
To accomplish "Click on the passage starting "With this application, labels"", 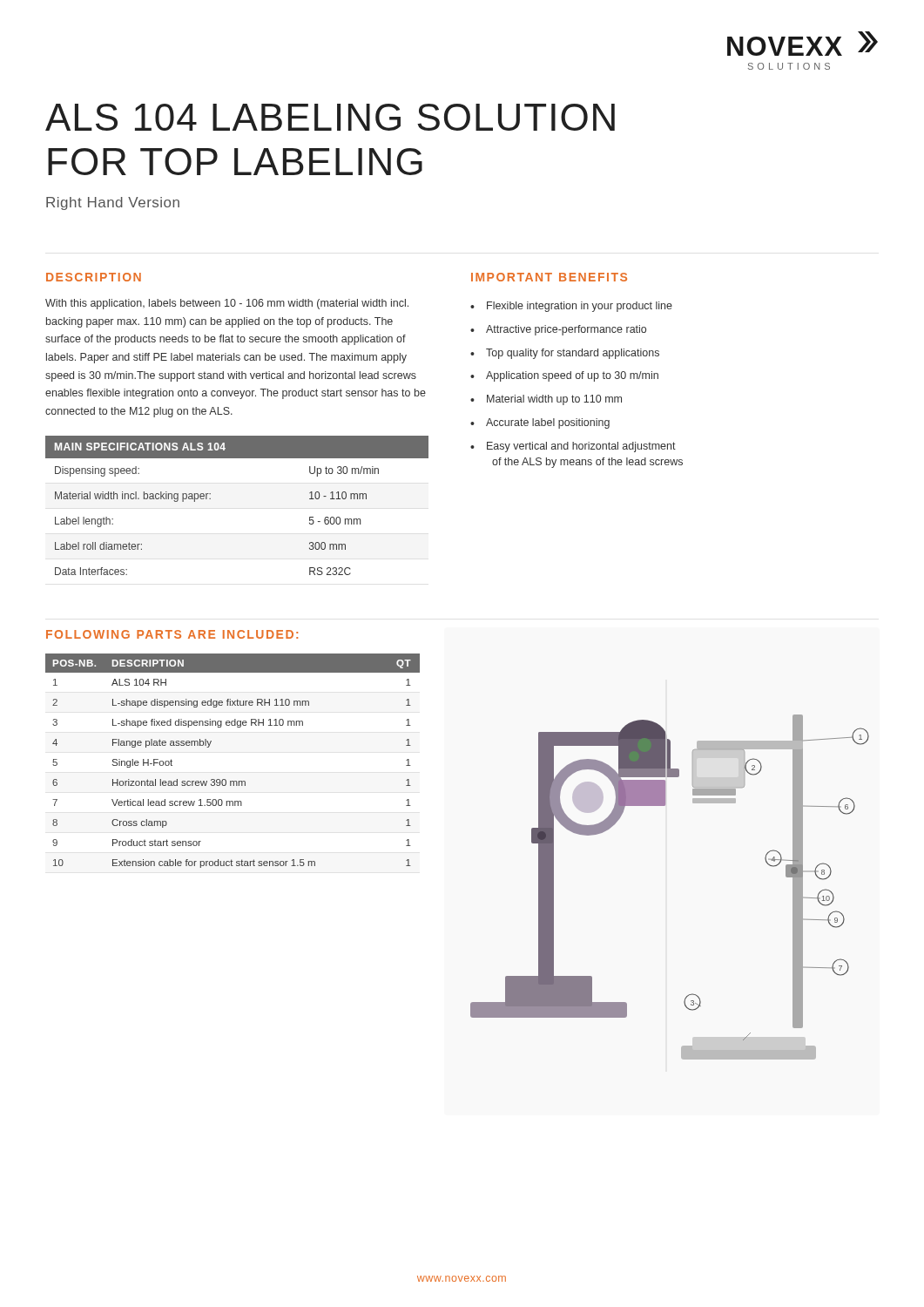I will point(236,357).
